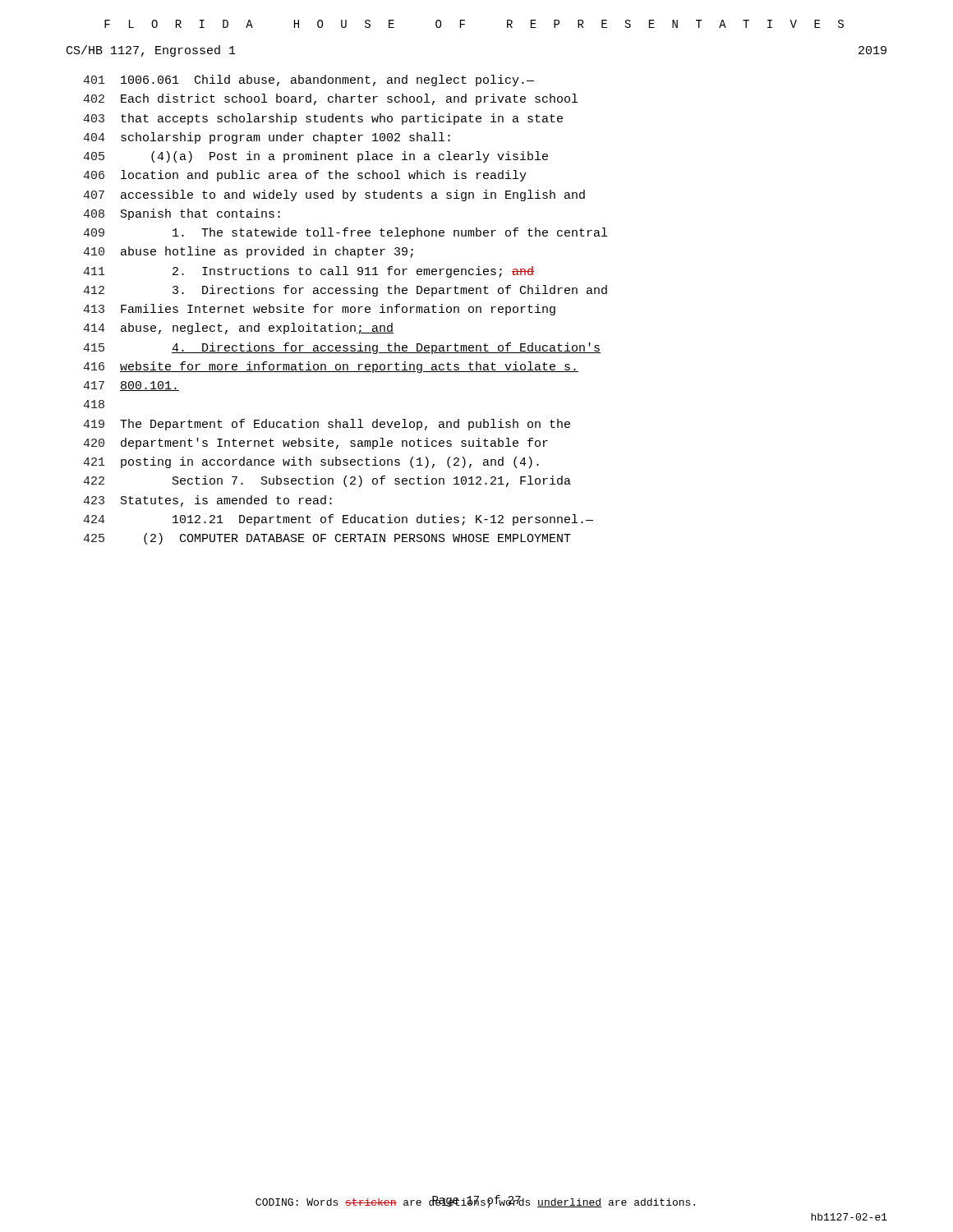Where is the passage that starts "401 1006.061 Child abuse,"?
The height and width of the screenshot is (1232, 953).
(x=476, y=81)
